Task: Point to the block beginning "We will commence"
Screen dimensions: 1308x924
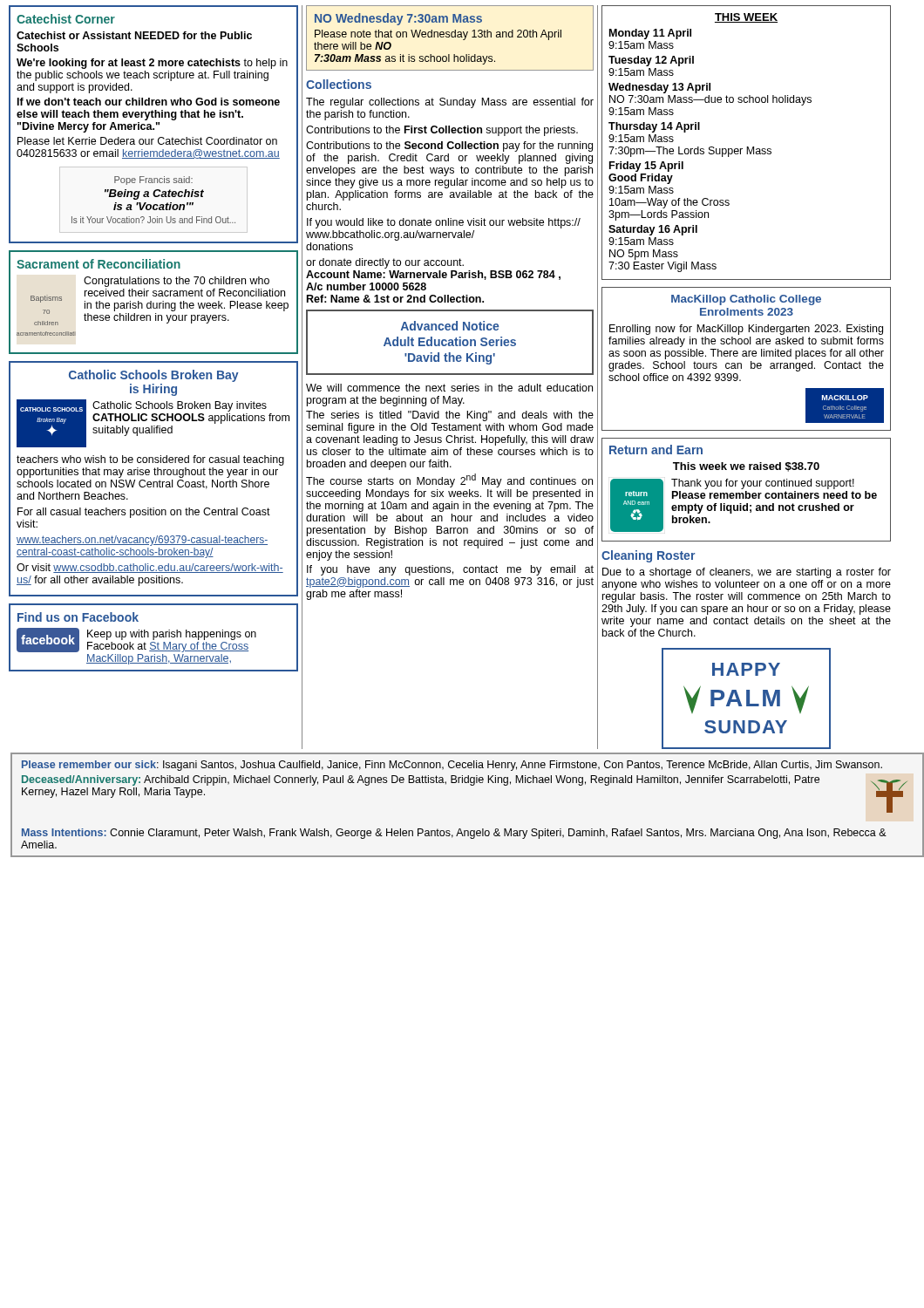Action: pyautogui.click(x=450, y=491)
